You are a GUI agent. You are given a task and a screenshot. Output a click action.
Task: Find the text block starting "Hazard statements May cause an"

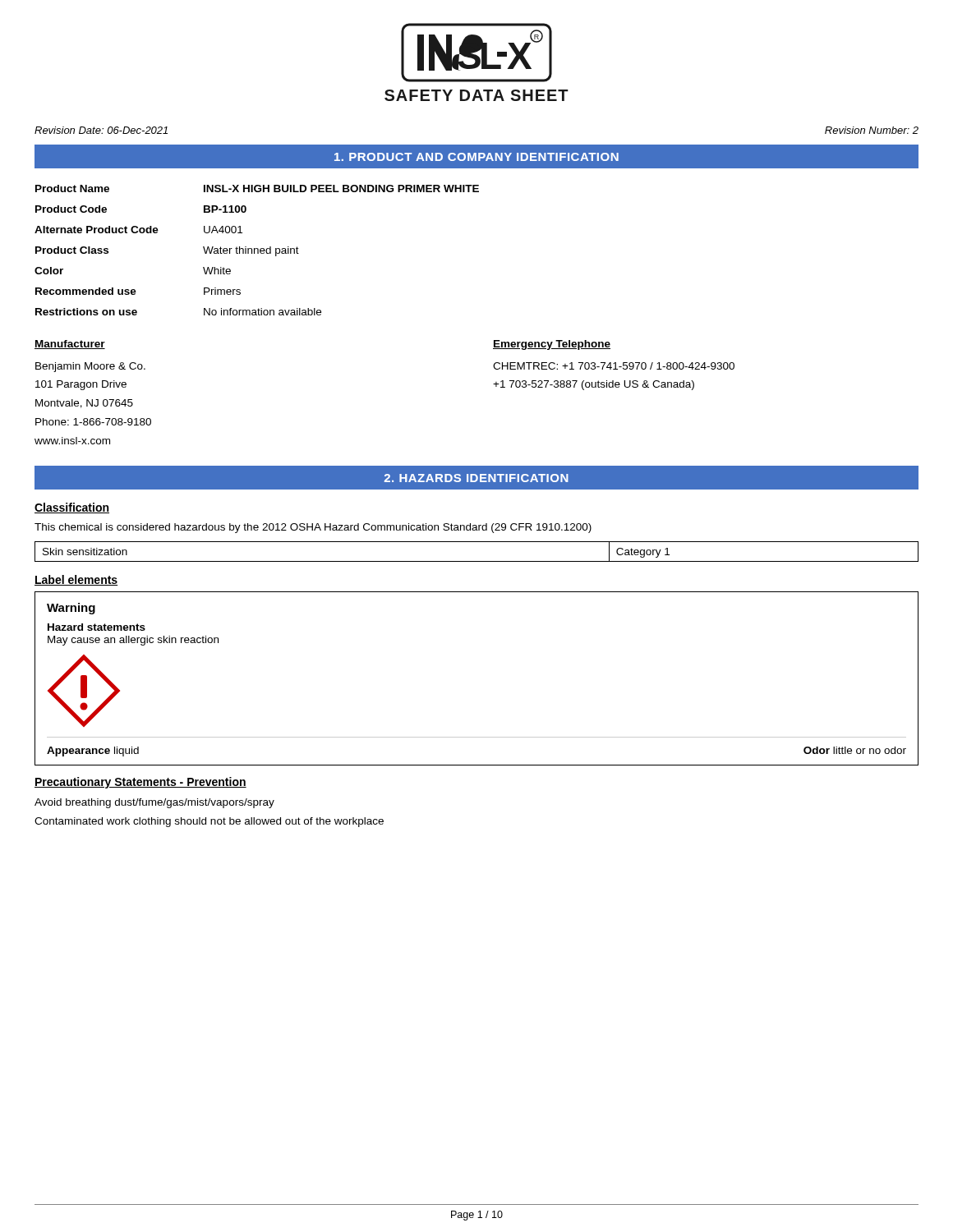click(97, 627)
